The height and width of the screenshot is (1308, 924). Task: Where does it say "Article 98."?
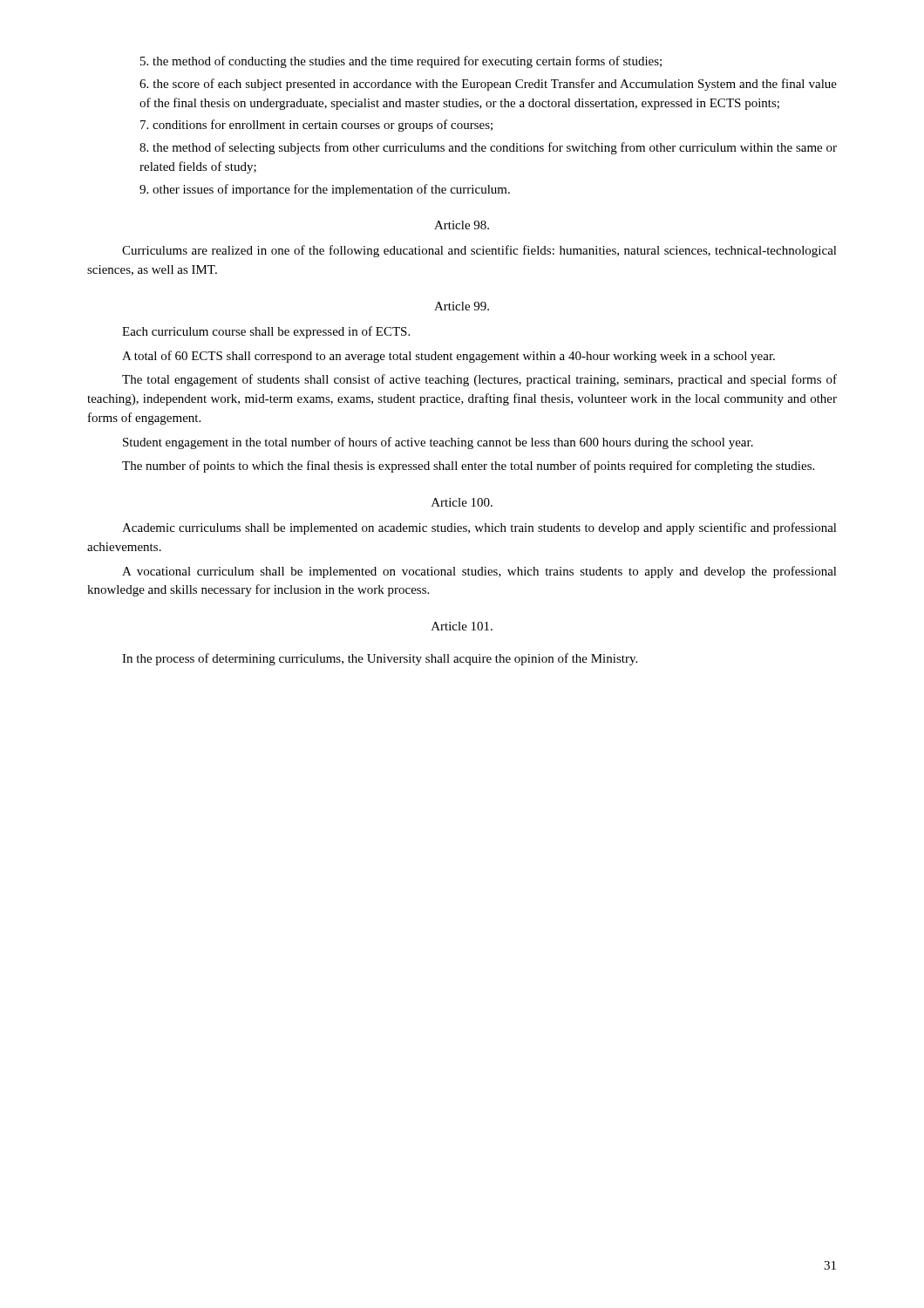pyautogui.click(x=462, y=225)
